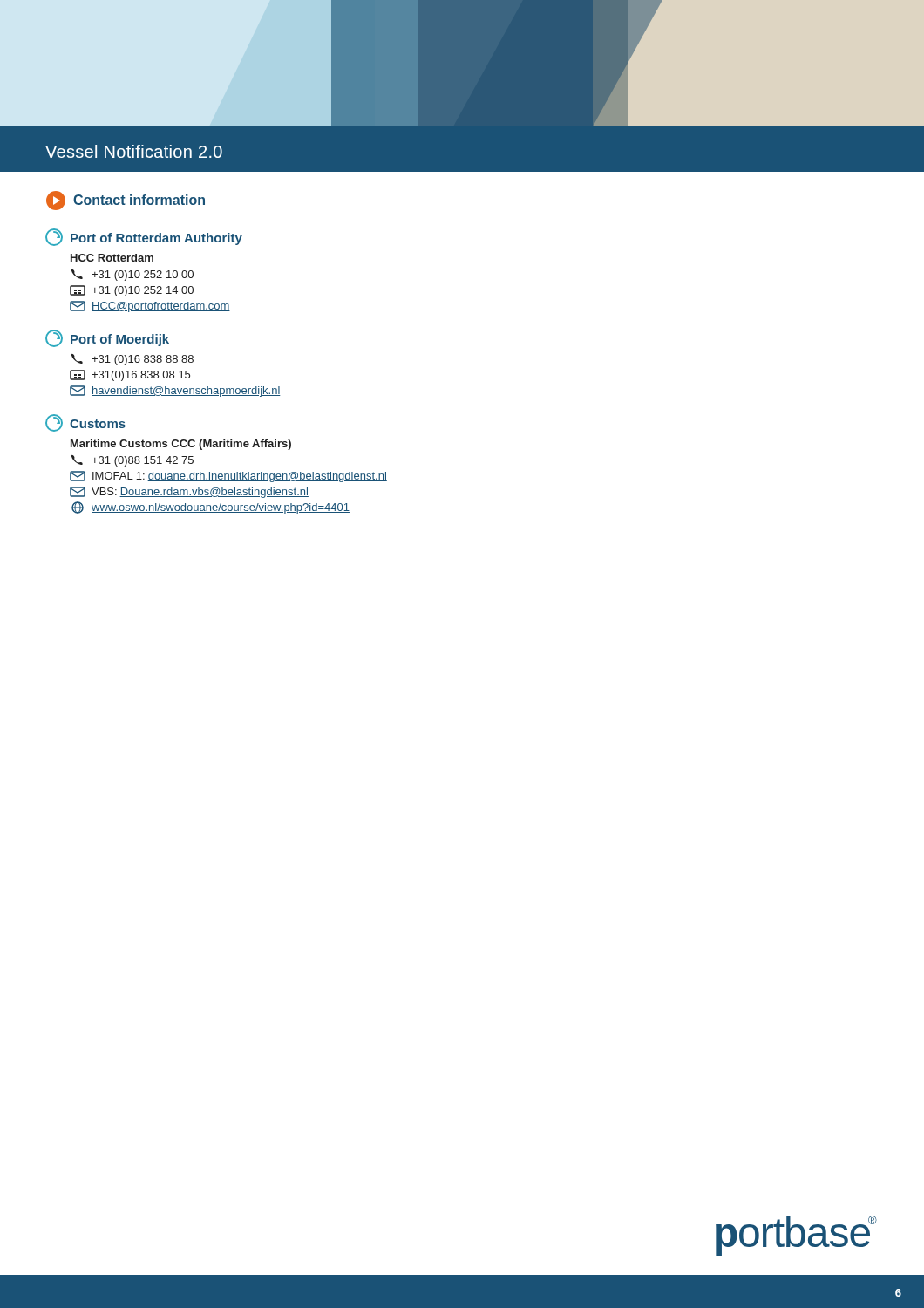This screenshot has width=924, height=1308.
Task: Click where it says "Contact information"
Action: click(x=126, y=201)
